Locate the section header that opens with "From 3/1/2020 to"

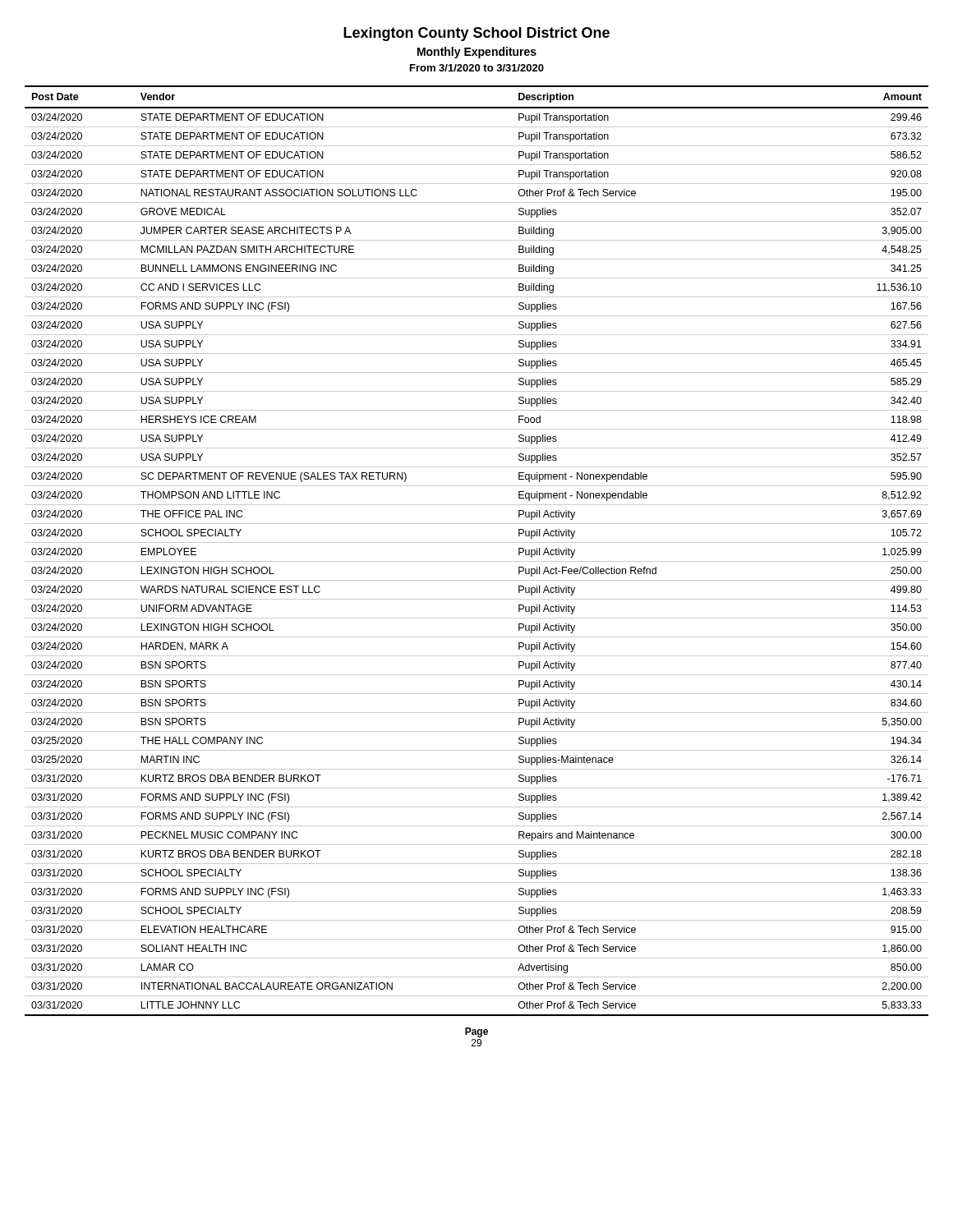(476, 68)
